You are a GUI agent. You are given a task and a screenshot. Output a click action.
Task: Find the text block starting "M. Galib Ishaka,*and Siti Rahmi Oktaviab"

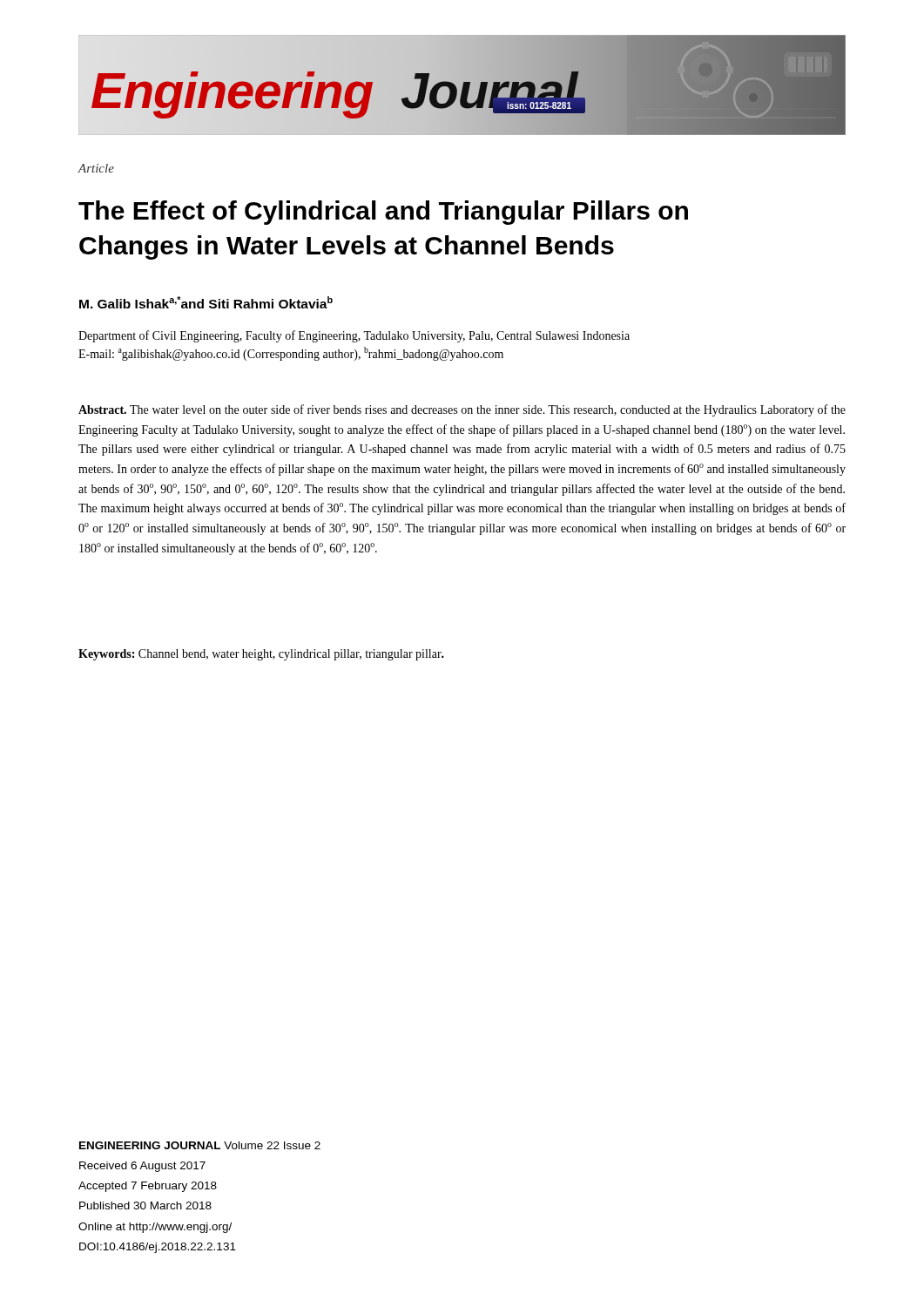click(206, 302)
